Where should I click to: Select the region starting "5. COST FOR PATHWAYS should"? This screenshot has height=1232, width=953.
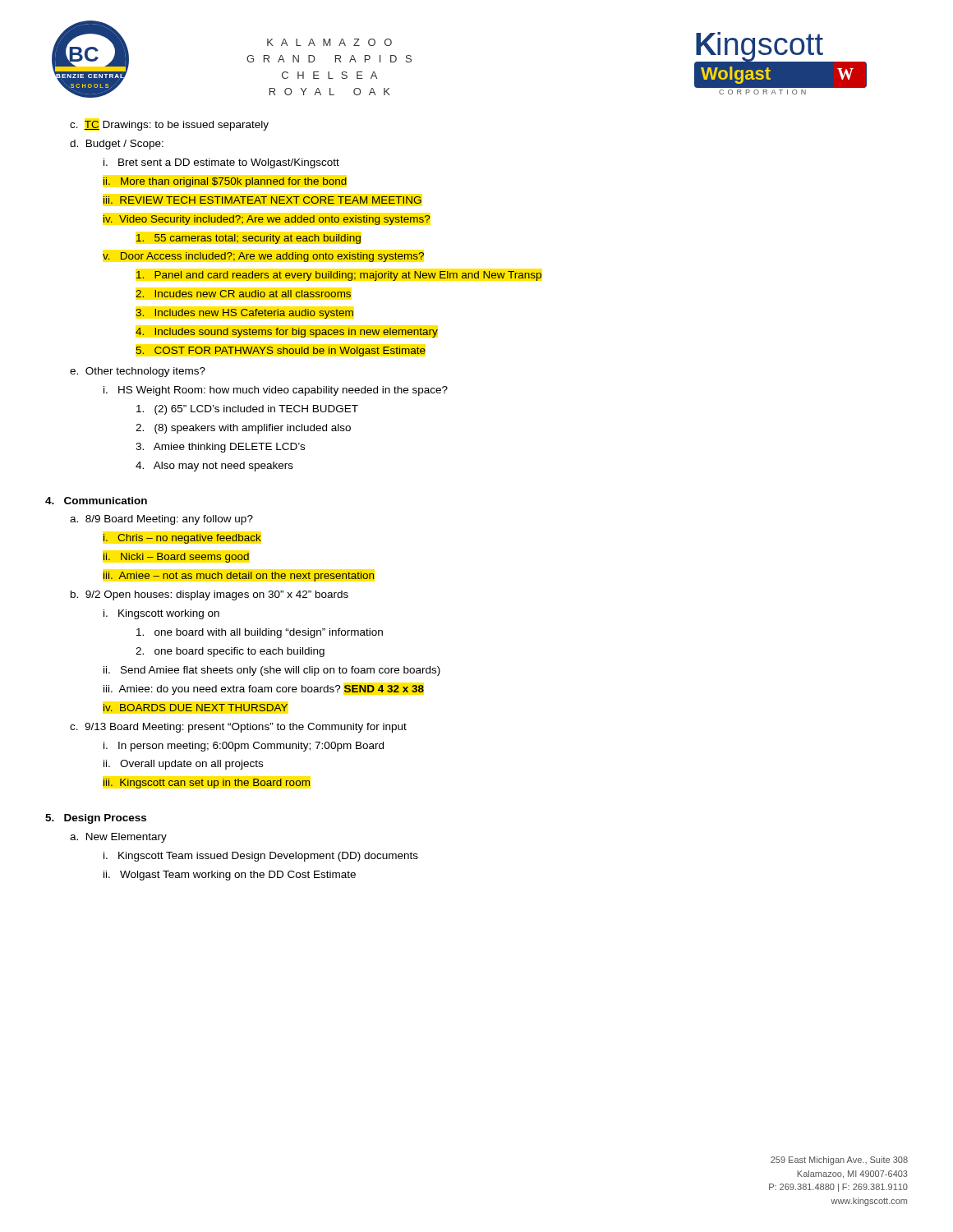coord(281,350)
